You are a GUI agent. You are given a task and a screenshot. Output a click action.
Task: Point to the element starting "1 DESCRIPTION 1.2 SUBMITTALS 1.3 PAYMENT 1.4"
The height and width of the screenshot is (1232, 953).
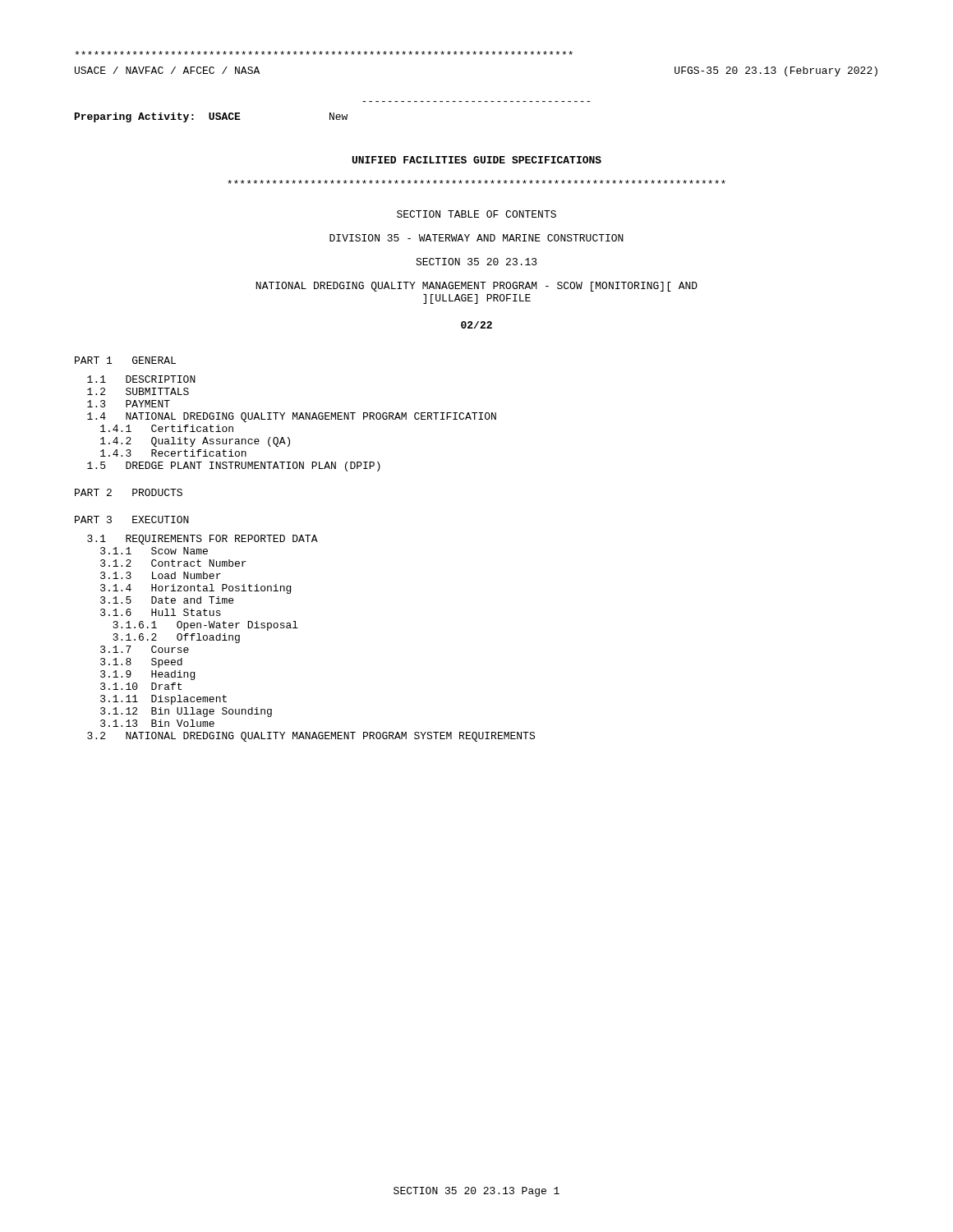pyautogui.click(x=285, y=423)
